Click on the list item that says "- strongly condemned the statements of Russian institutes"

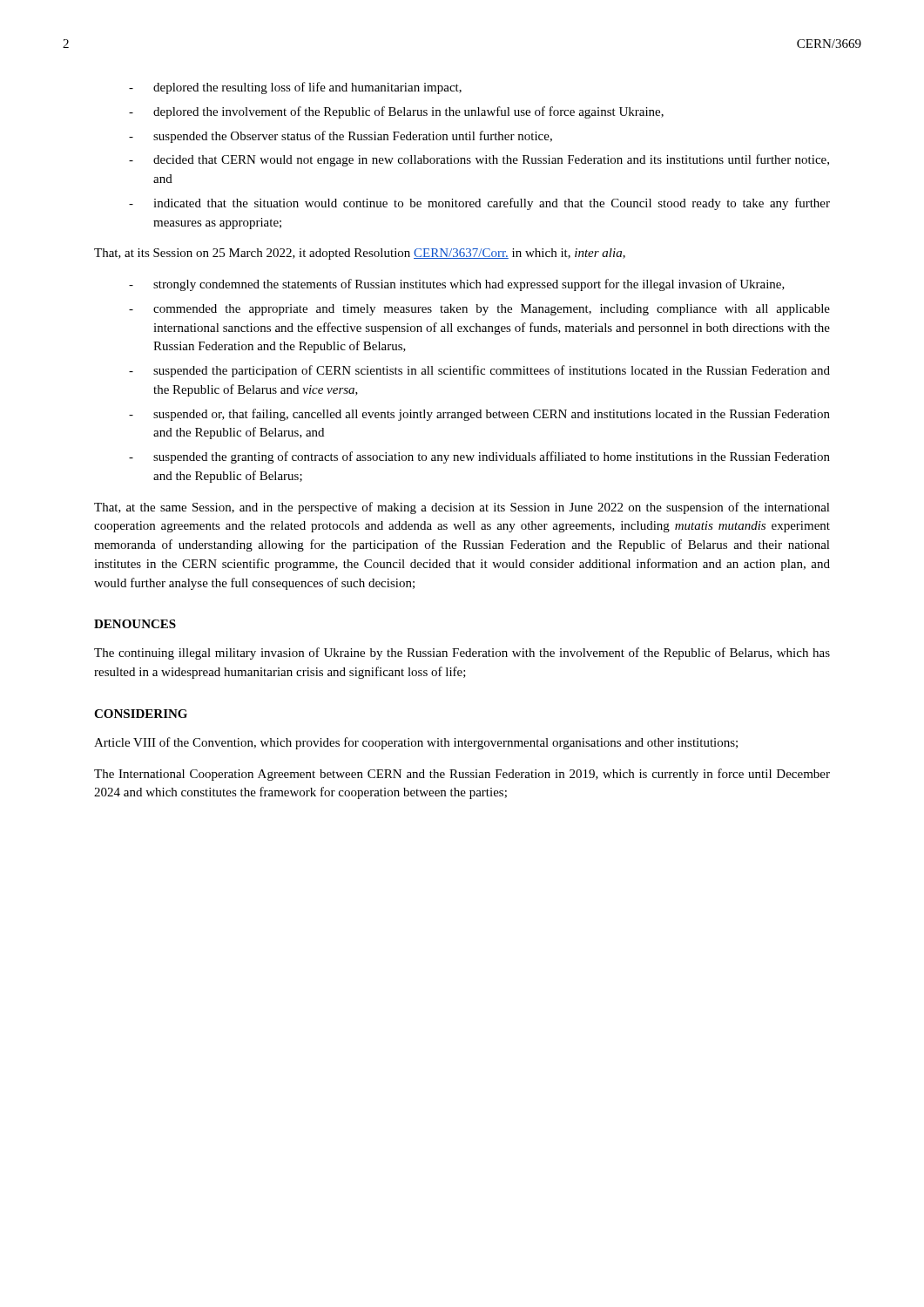pos(479,285)
